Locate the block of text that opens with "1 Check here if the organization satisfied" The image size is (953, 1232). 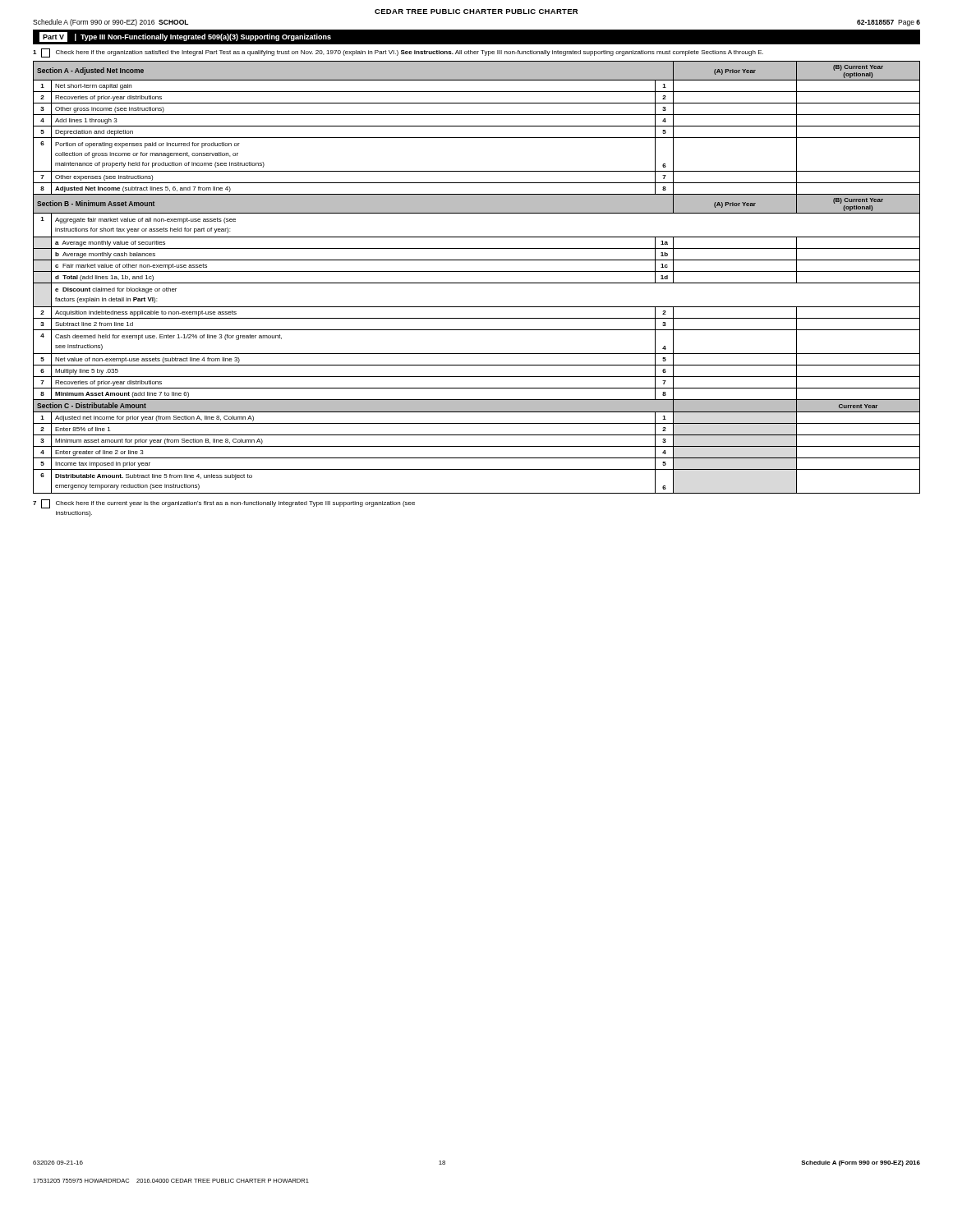(398, 53)
